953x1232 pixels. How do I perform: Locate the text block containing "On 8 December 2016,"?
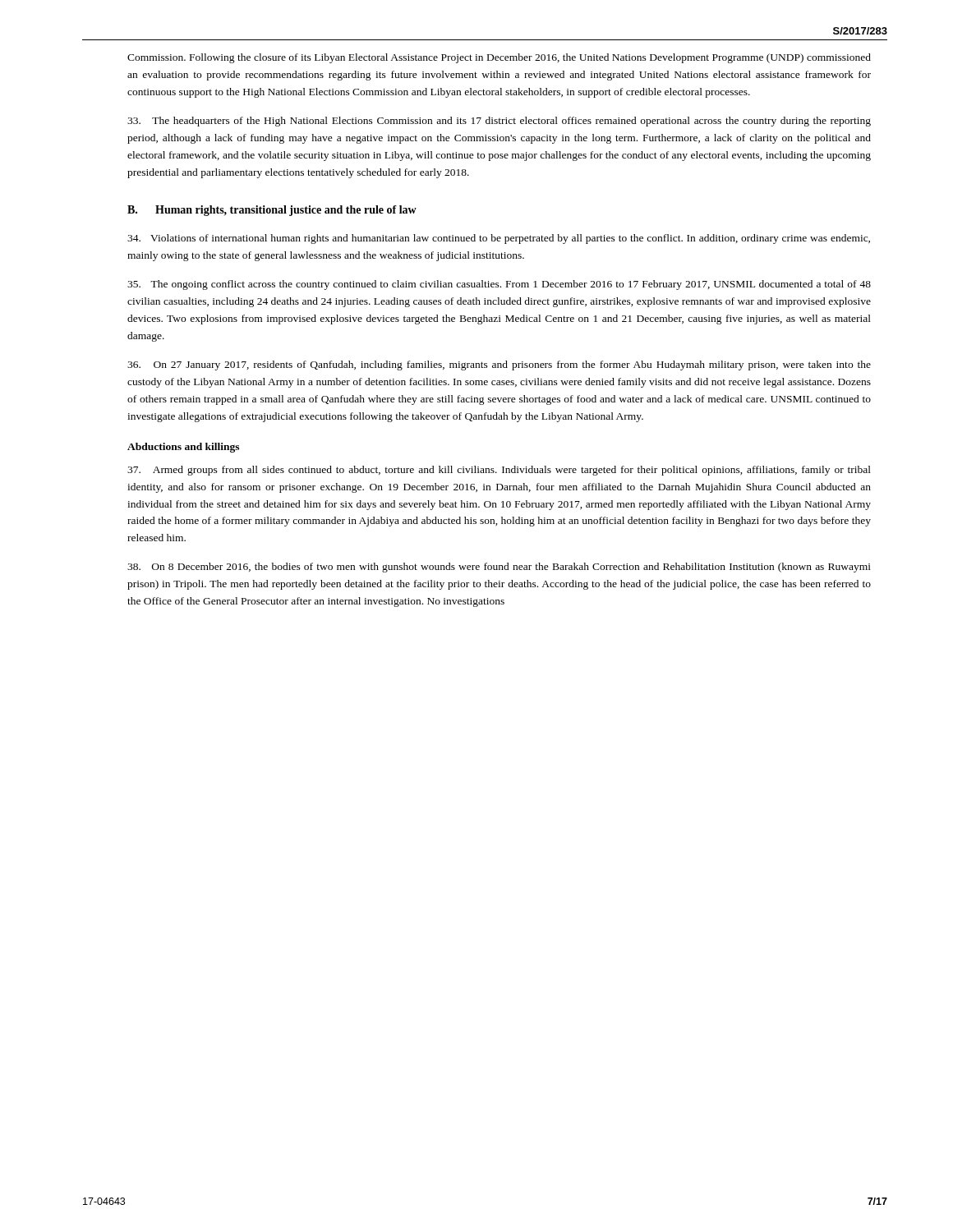[x=499, y=584]
